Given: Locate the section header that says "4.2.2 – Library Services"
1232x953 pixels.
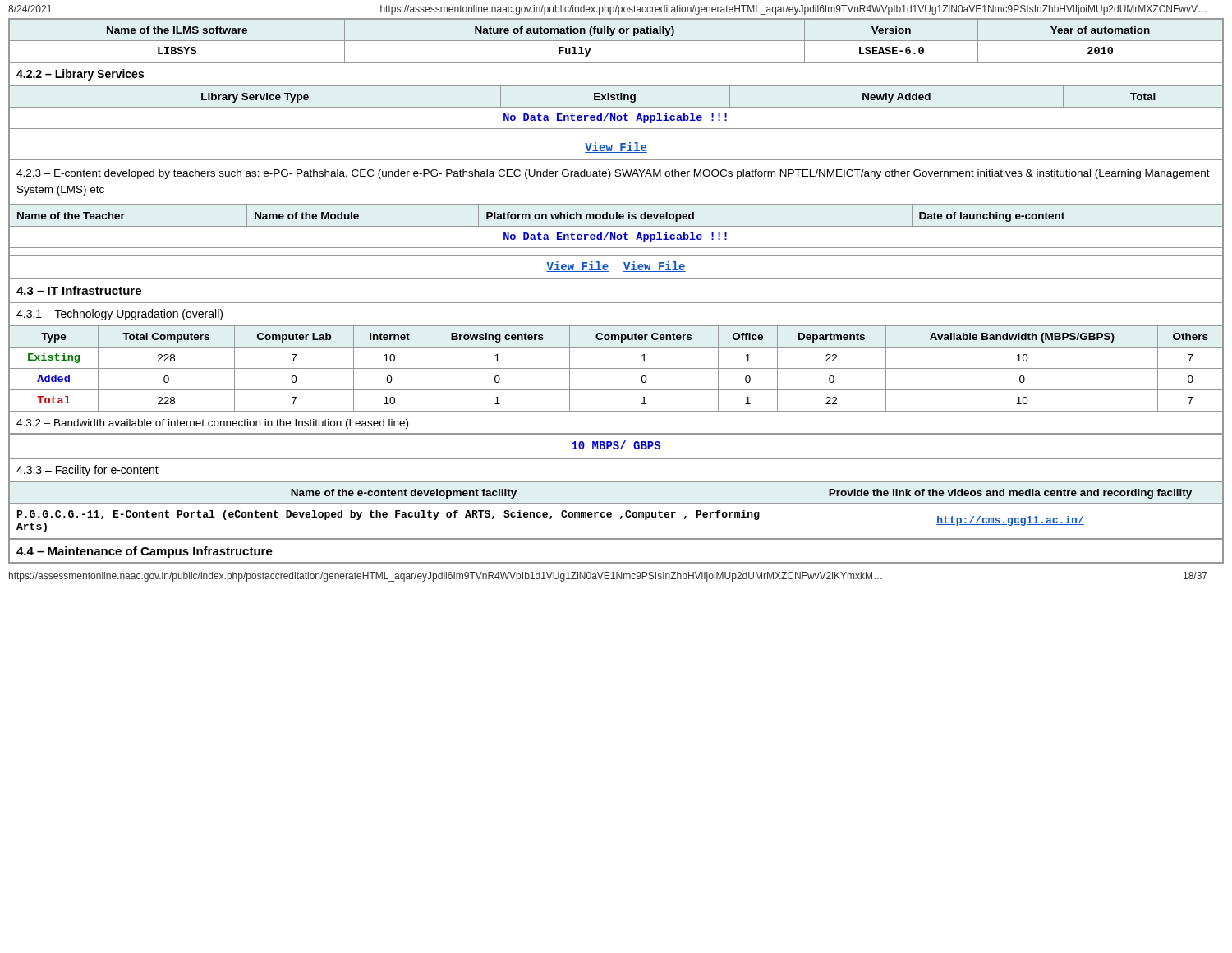Looking at the screenshot, I should [80, 74].
